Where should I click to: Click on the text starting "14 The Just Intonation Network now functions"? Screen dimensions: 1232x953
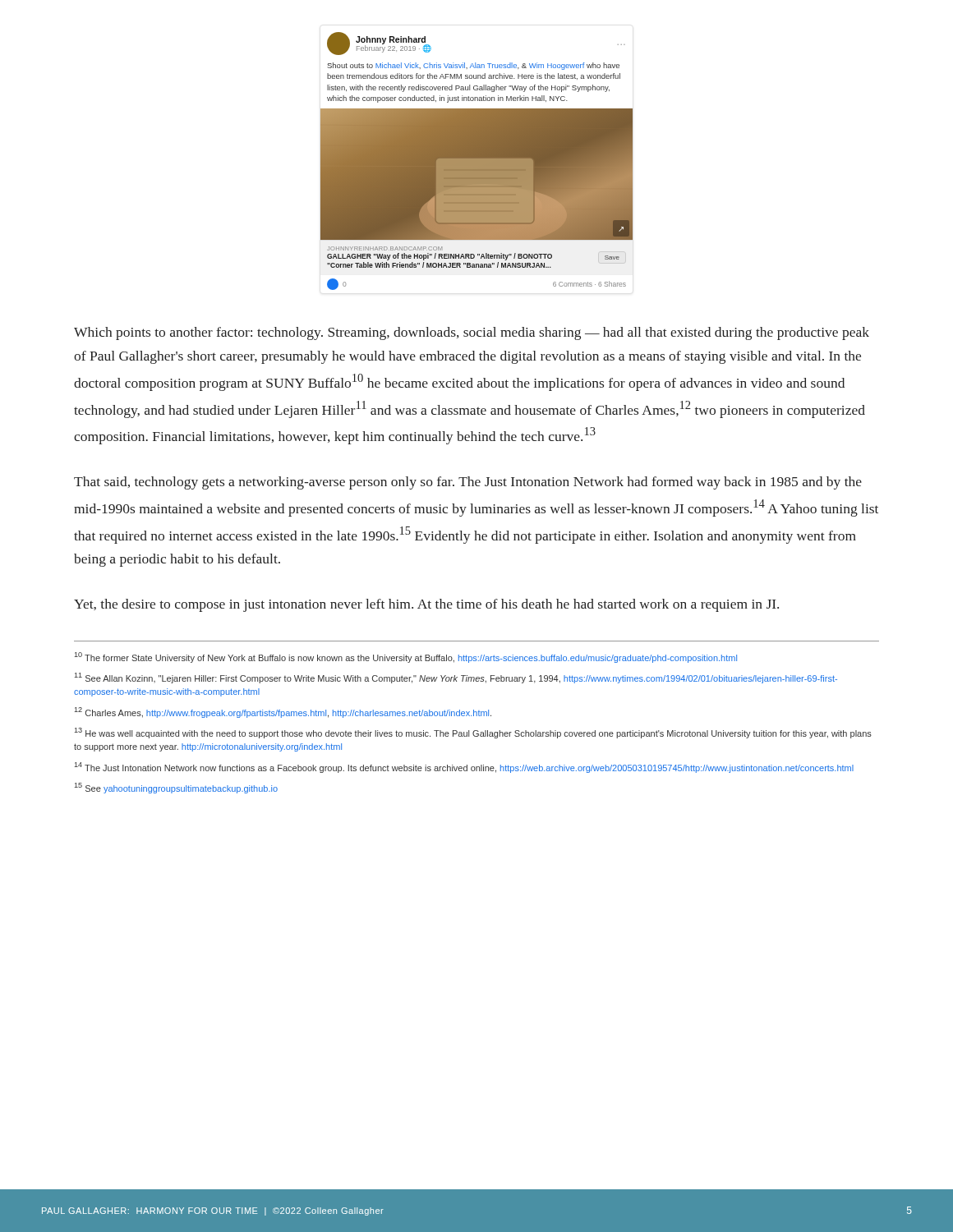(464, 766)
